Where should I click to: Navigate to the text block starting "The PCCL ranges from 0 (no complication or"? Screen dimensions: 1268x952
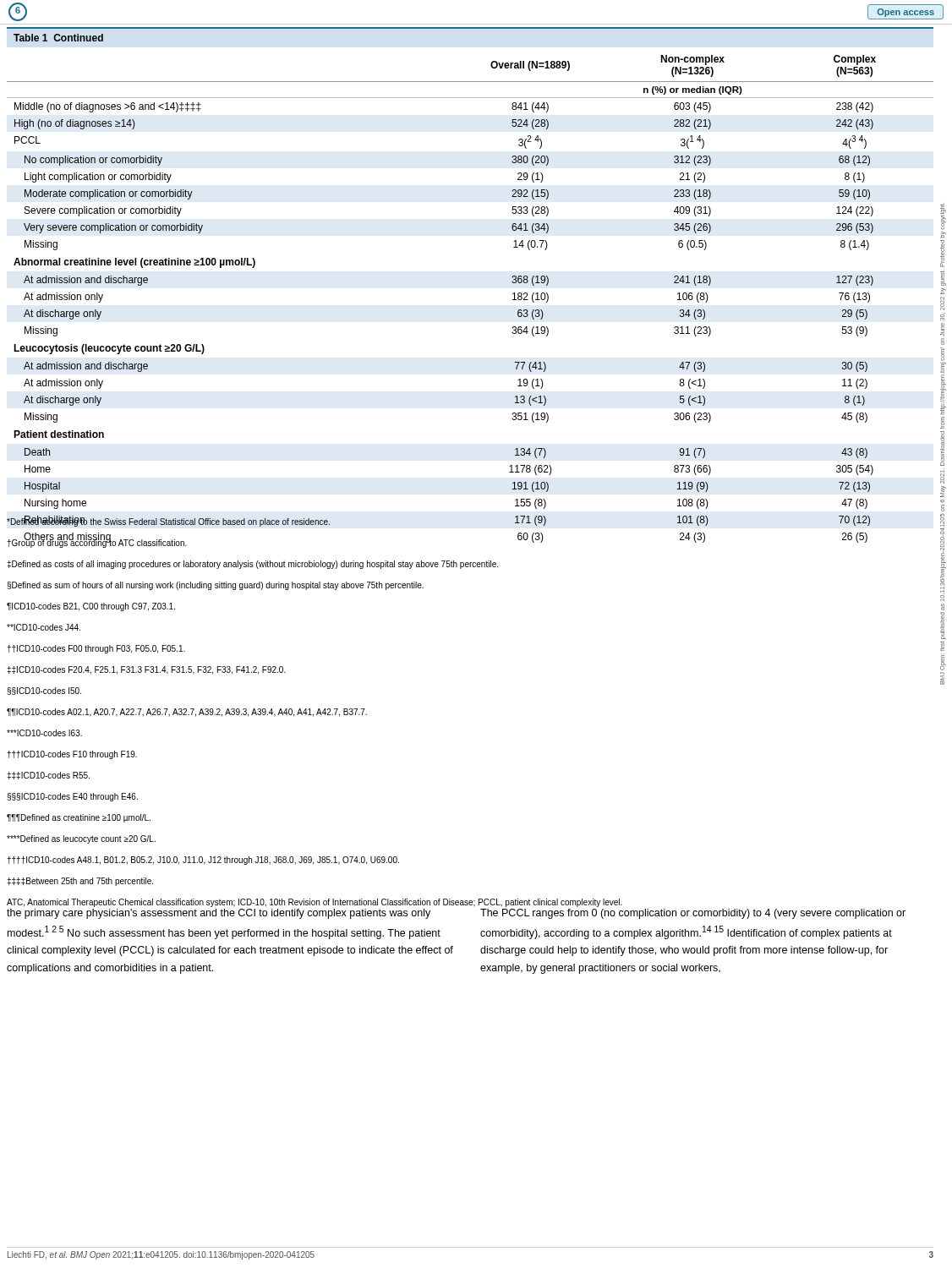pyautogui.click(x=693, y=940)
